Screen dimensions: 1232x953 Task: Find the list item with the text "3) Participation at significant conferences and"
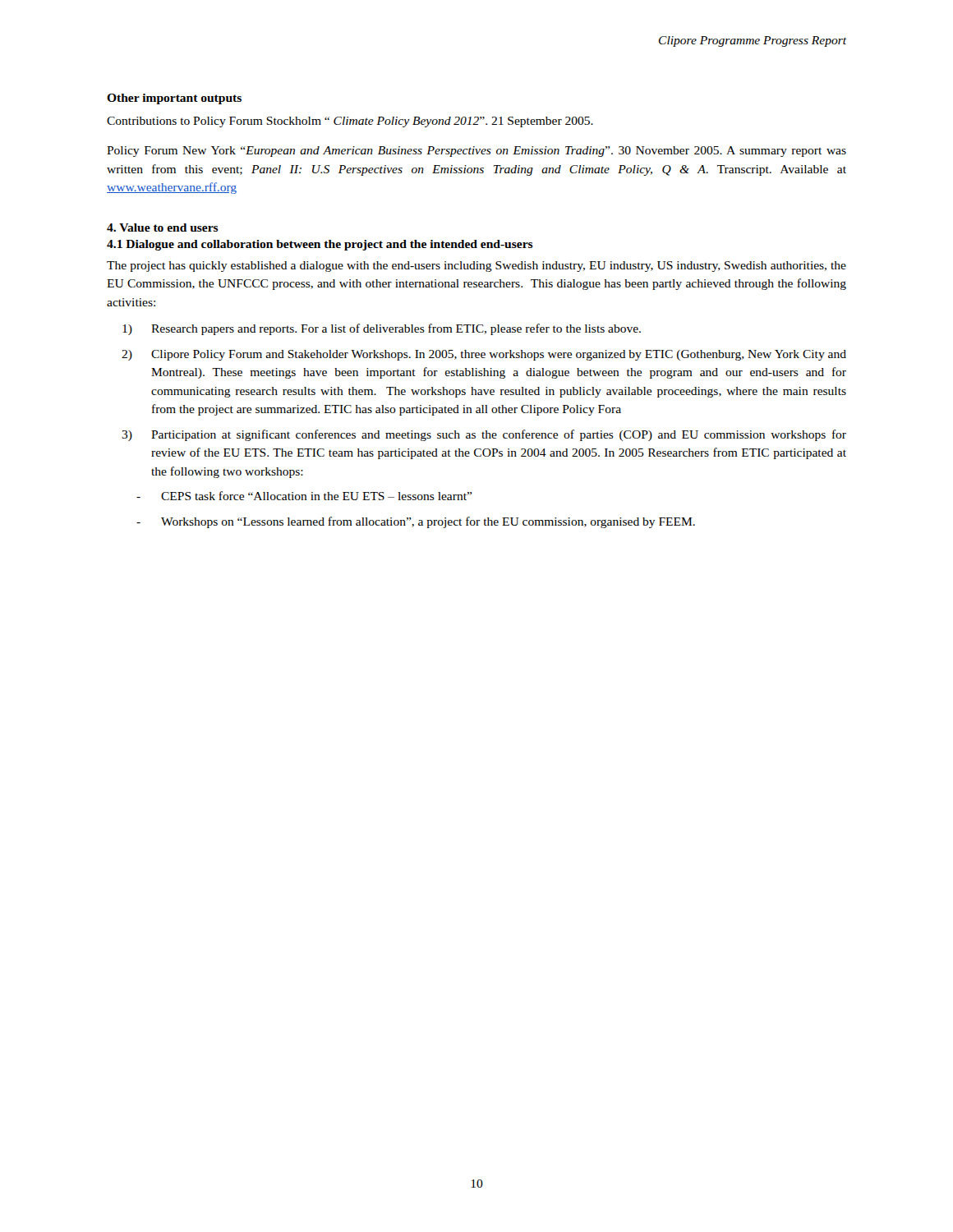pos(476,453)
